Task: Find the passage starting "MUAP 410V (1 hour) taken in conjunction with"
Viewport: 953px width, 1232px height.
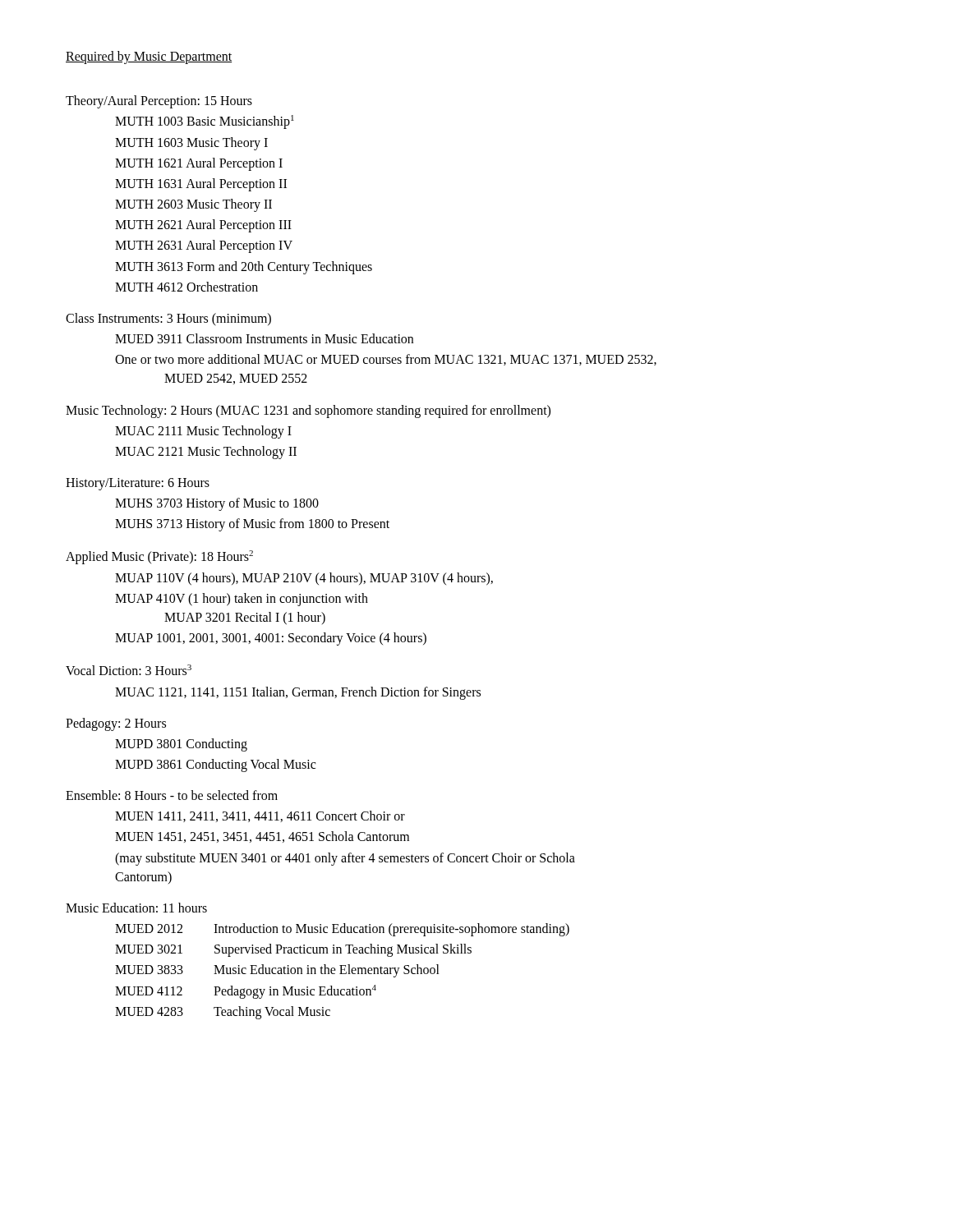Action: [x=242, y=608]
